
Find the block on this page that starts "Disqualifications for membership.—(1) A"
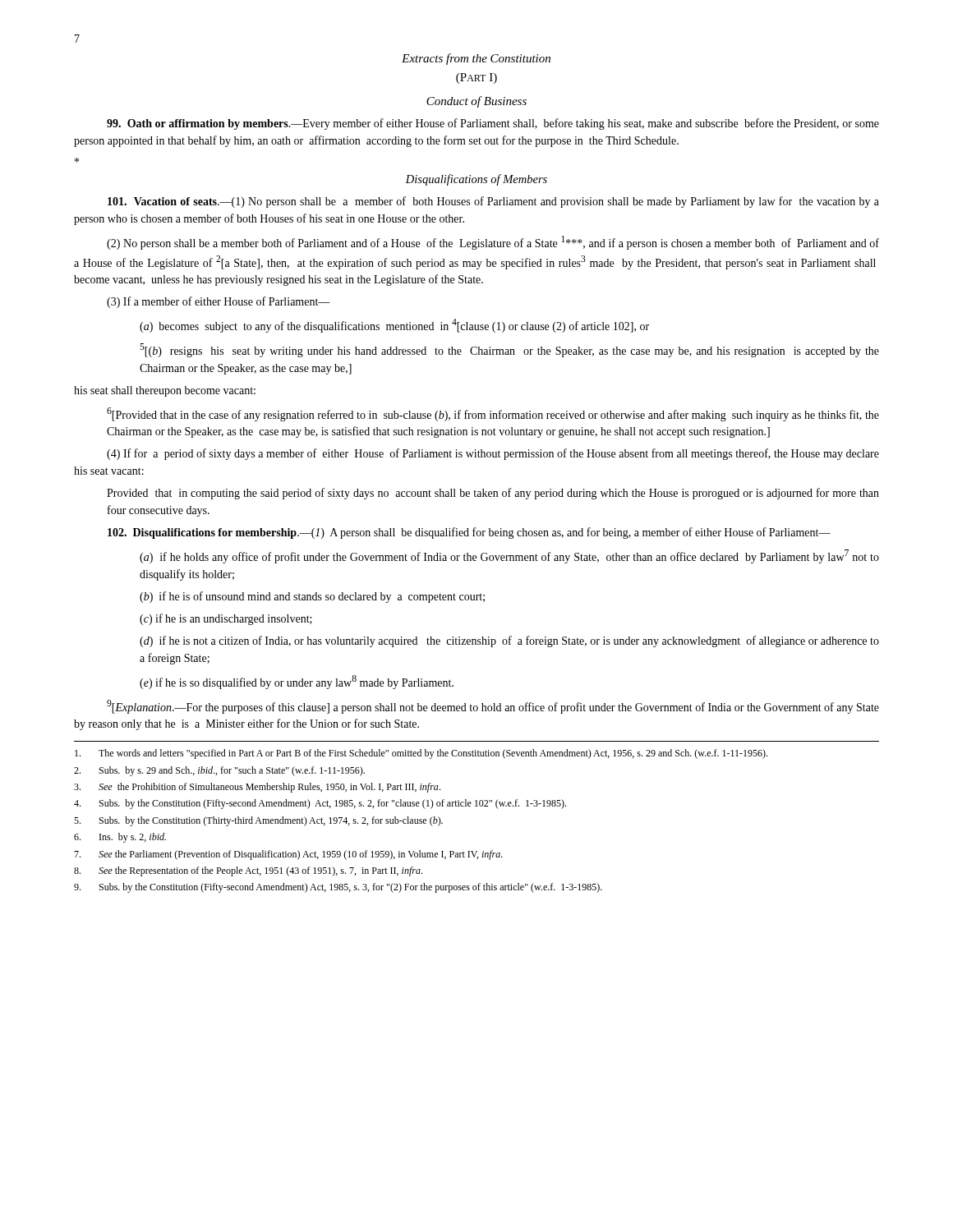468,533
